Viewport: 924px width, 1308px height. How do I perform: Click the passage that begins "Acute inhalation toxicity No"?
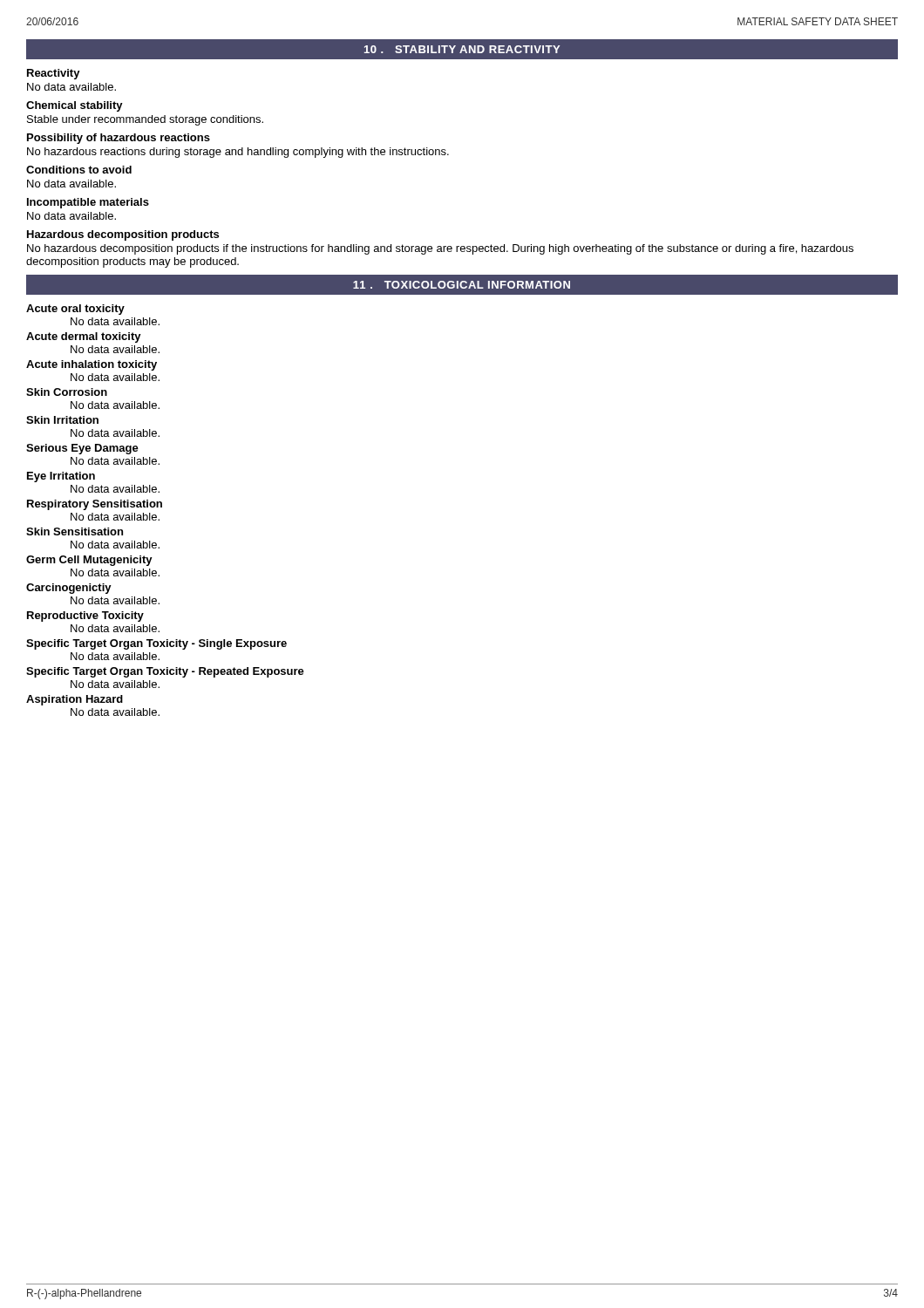click(x=92, y=365)
